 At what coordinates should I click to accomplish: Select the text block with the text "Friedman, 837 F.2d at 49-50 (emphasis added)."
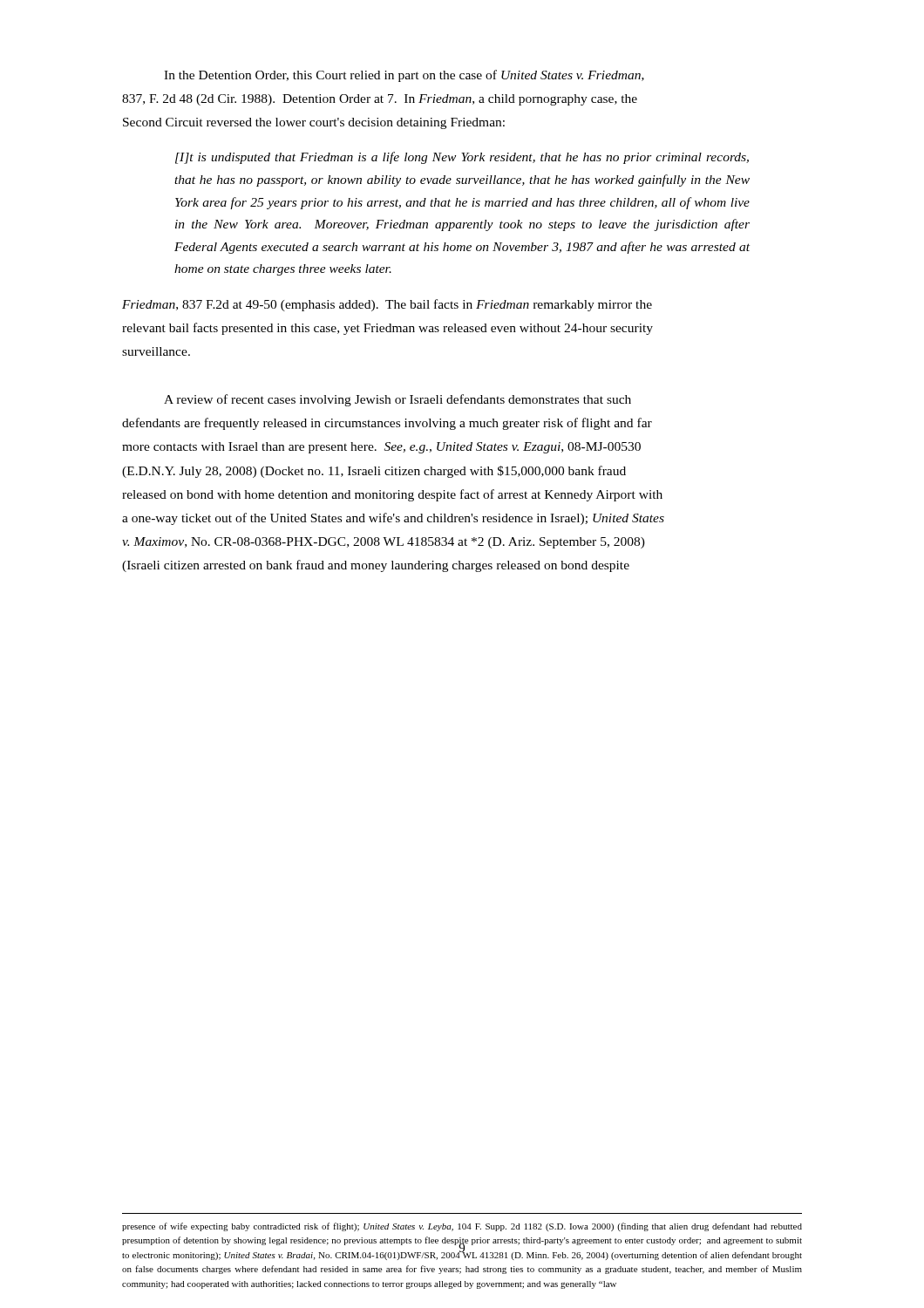387,304
